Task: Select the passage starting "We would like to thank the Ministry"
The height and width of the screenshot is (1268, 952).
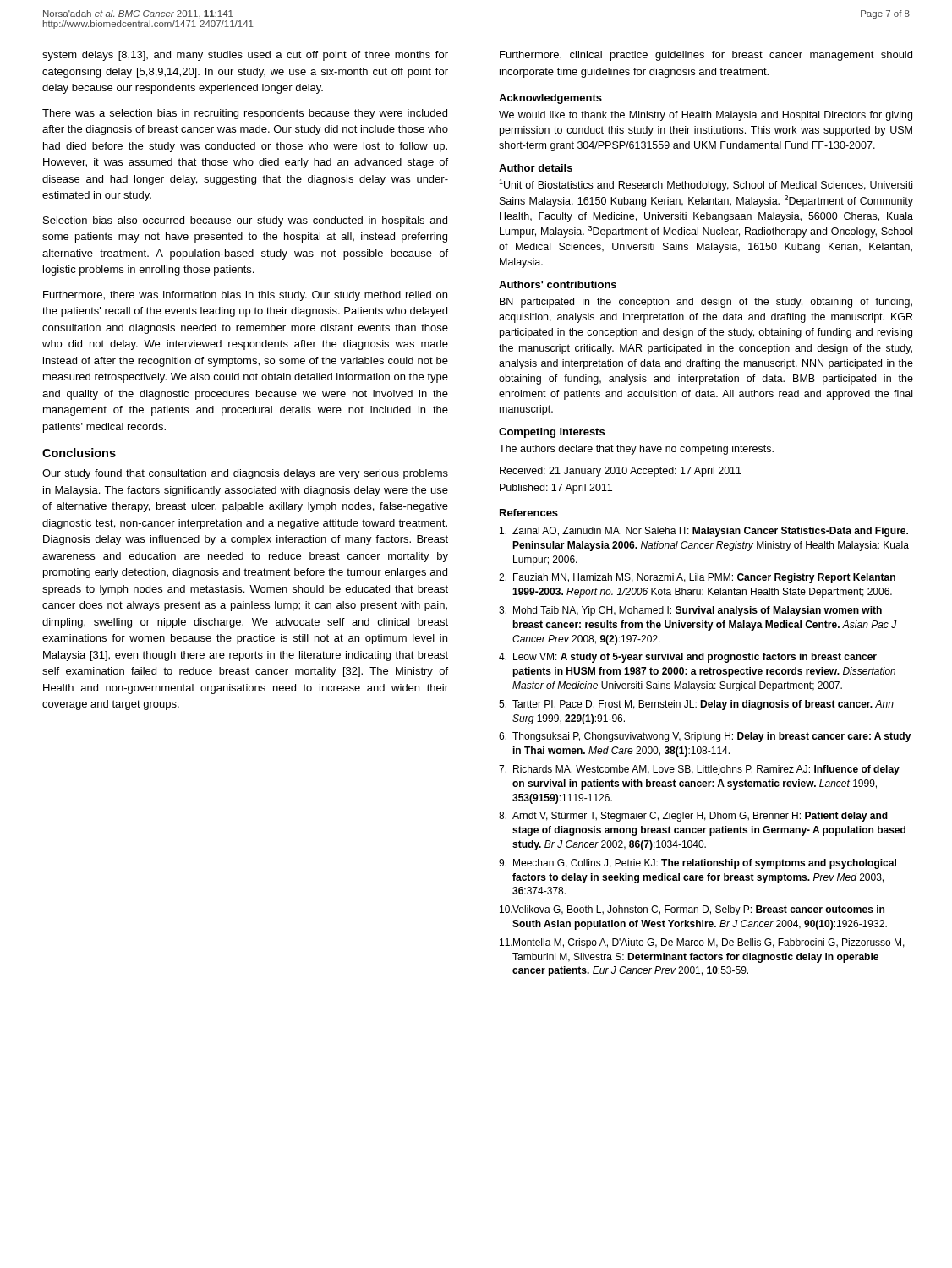Action: [706, 130]
